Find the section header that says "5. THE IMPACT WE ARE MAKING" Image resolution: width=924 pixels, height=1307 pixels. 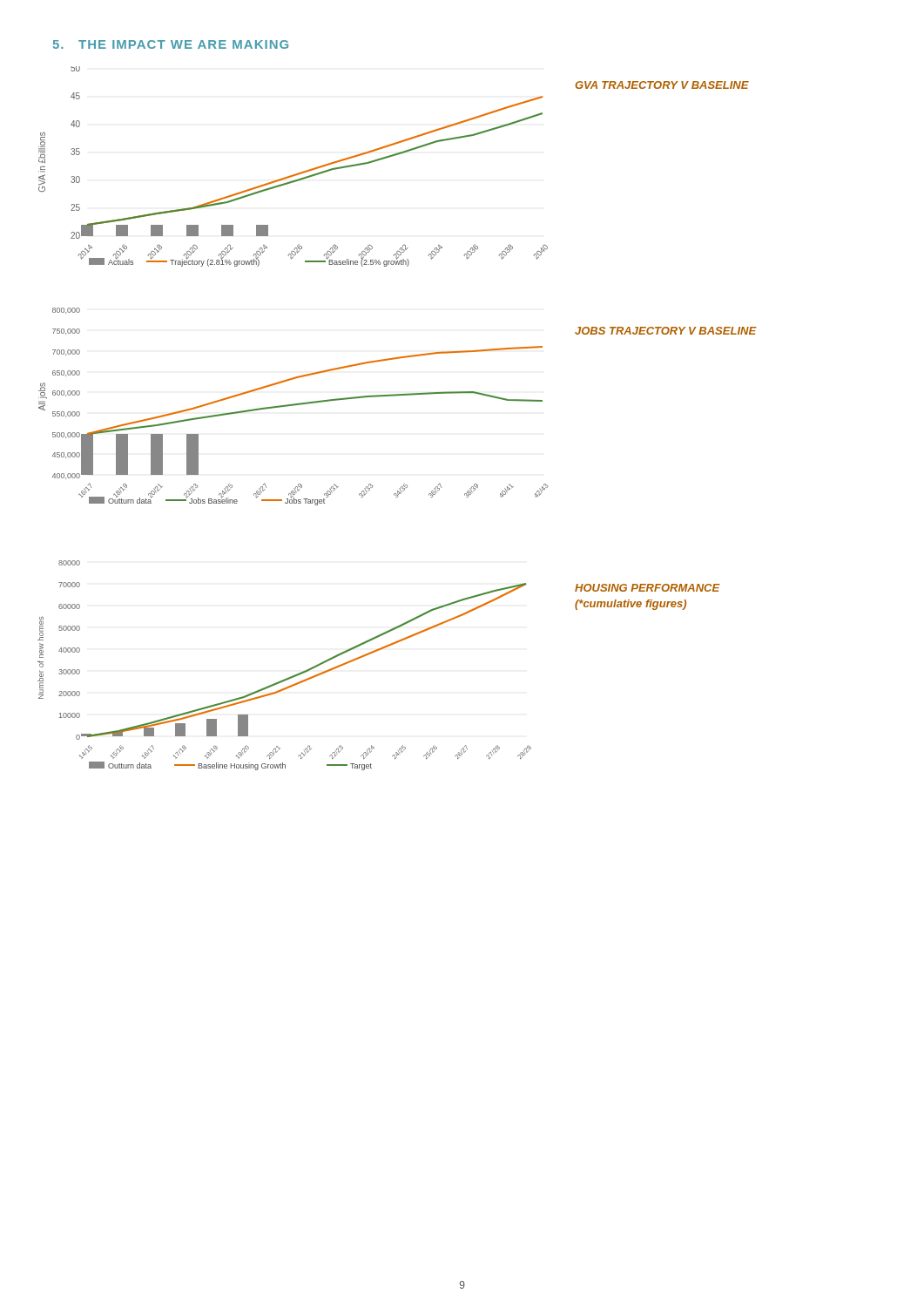pos(171,44)
